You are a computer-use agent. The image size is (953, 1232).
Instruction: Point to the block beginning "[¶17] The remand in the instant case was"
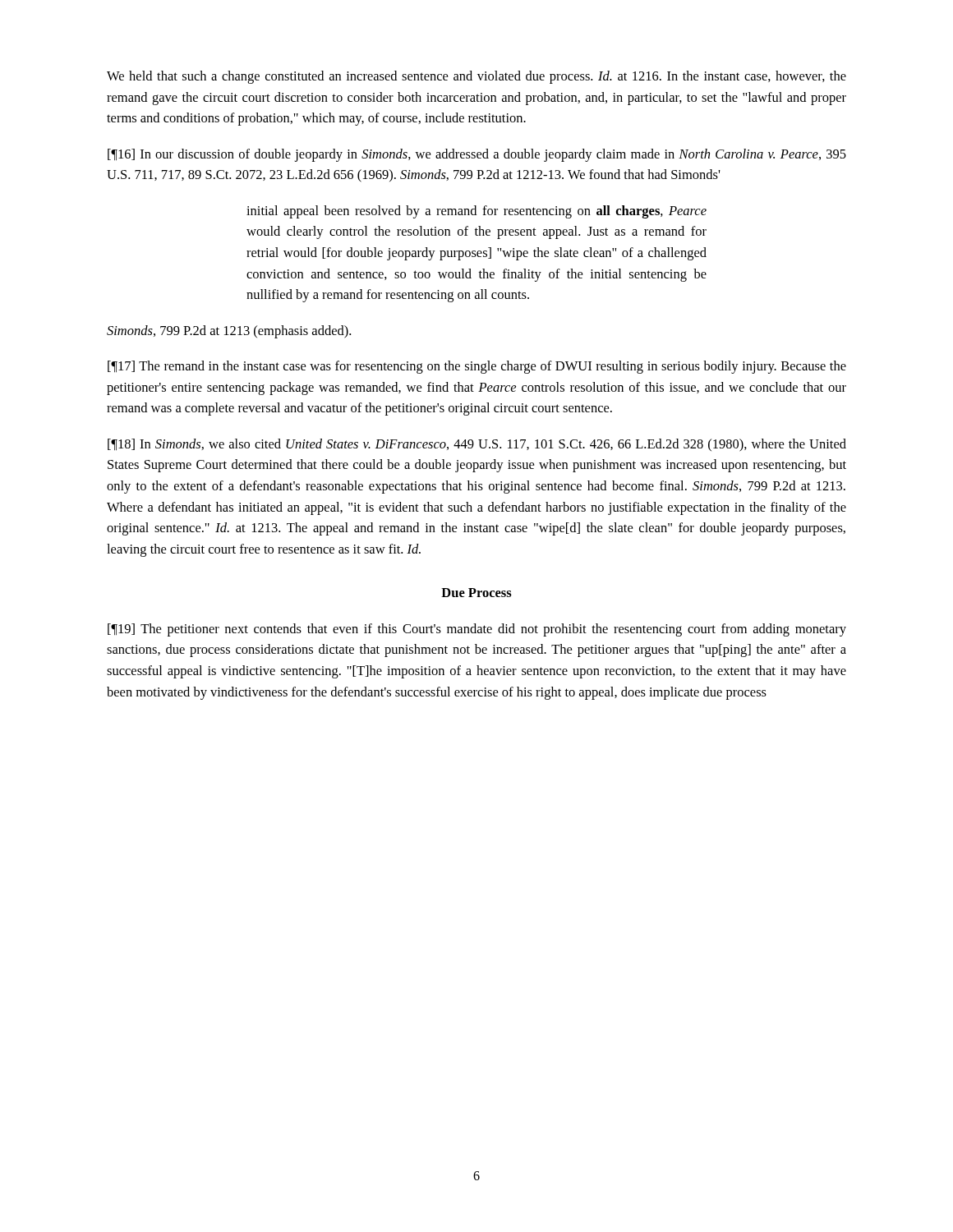(x=476, y=387)
